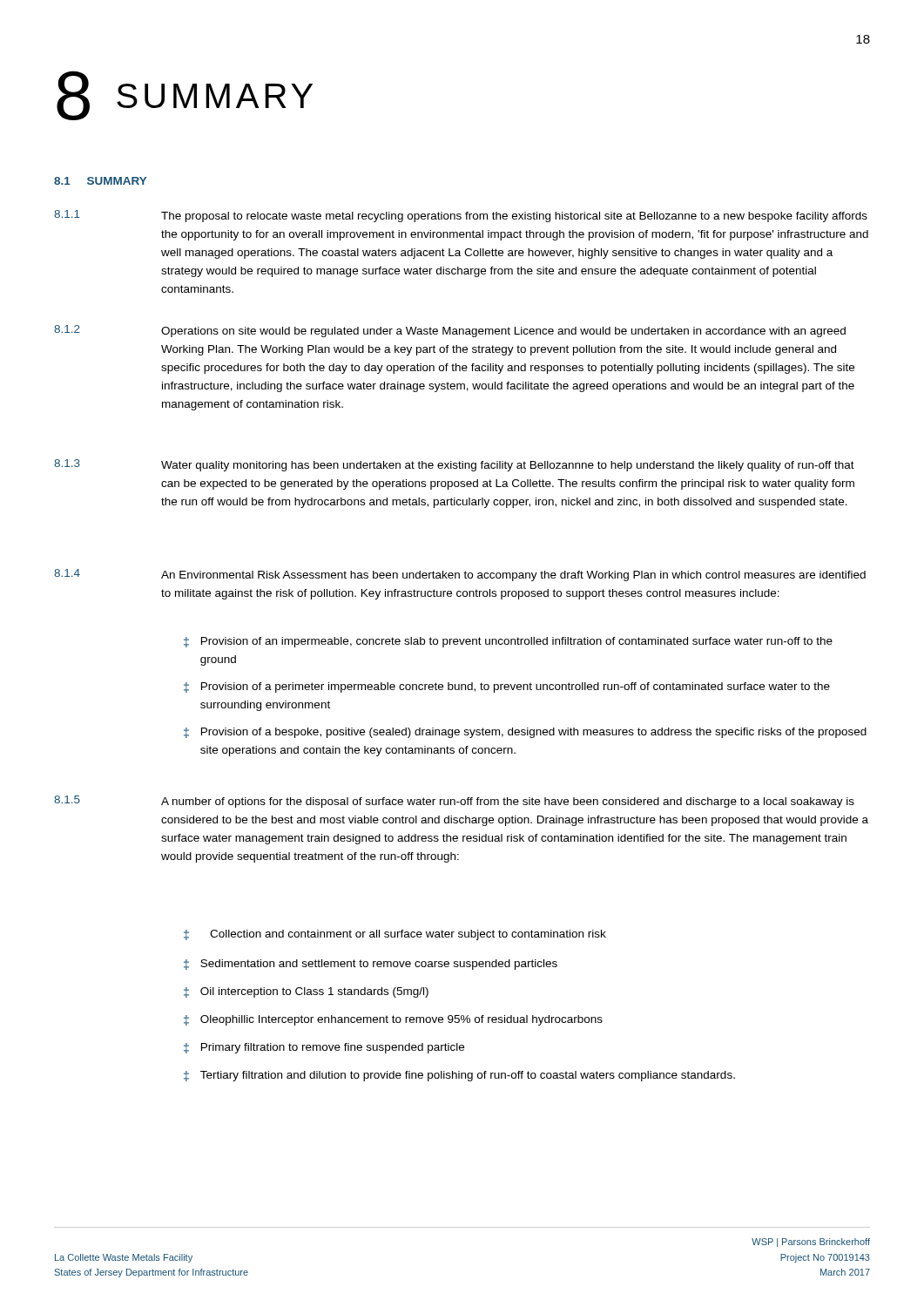Viewport: 924px width, 1307px height.
Task: Find the passage starting "Operations on site would be"
Action: [508, 367]
